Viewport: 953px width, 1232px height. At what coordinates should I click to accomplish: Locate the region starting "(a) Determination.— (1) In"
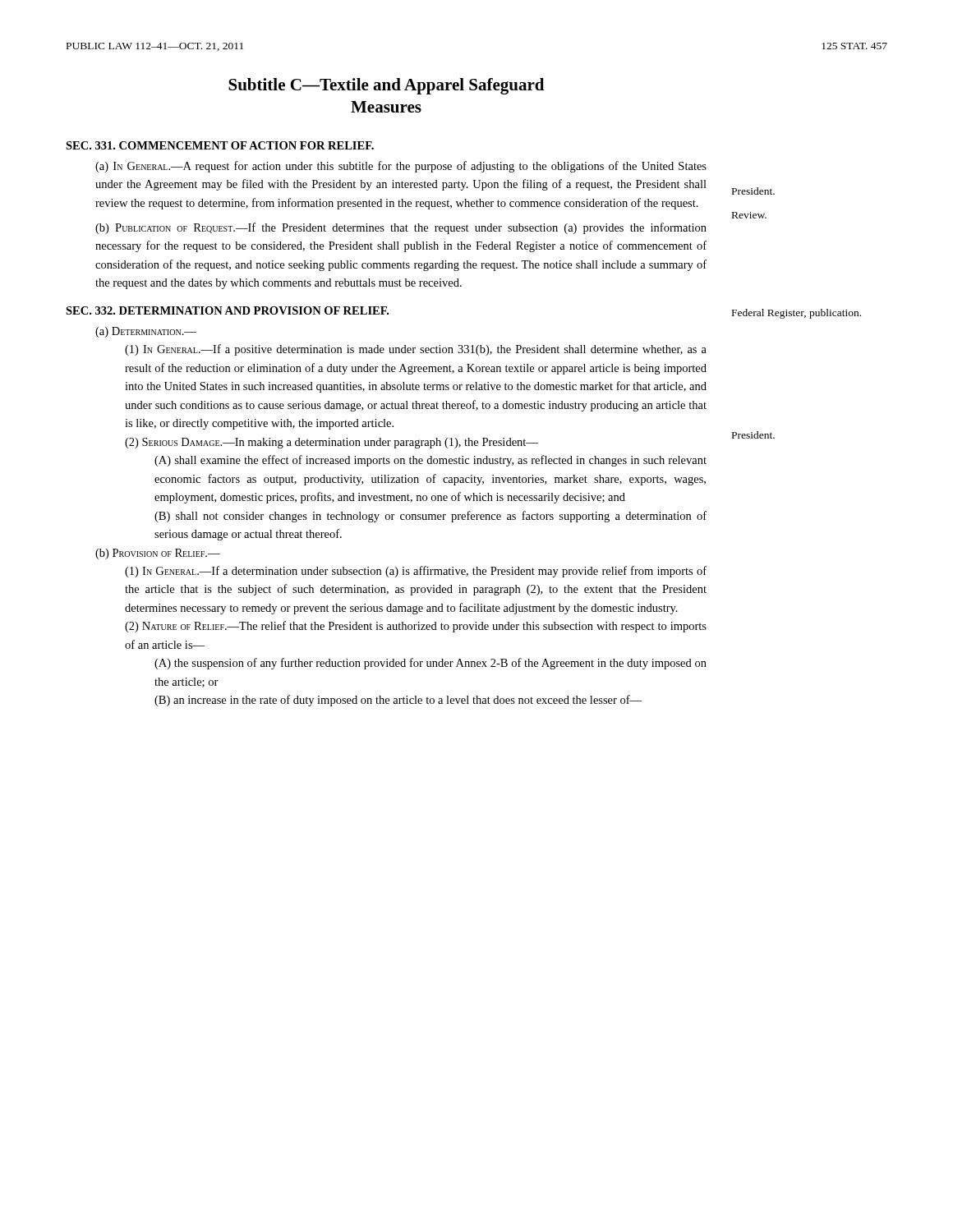(x=401, y=516)
